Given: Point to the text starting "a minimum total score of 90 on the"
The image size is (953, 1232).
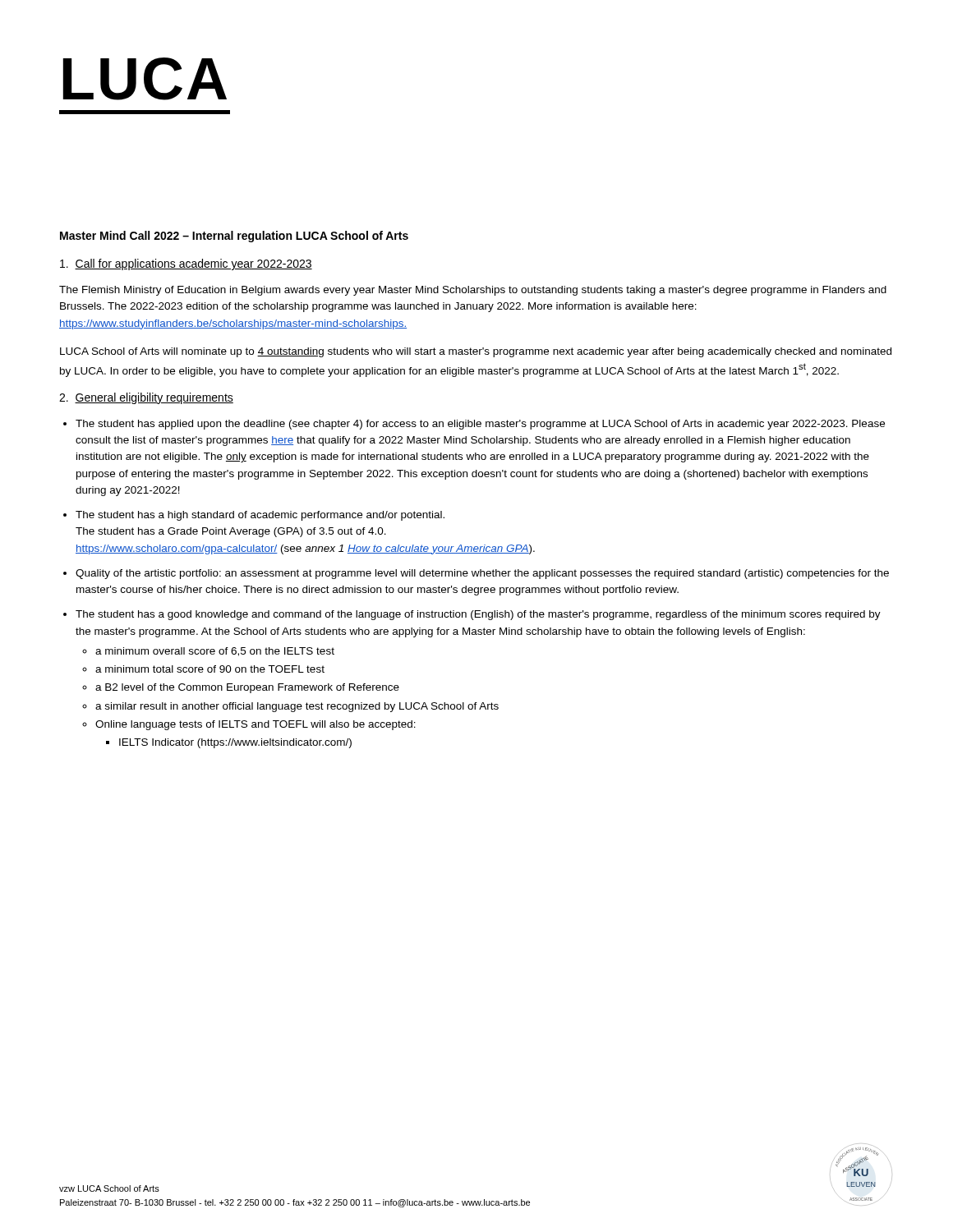Looking at the screenshot, I should point(210,669).
